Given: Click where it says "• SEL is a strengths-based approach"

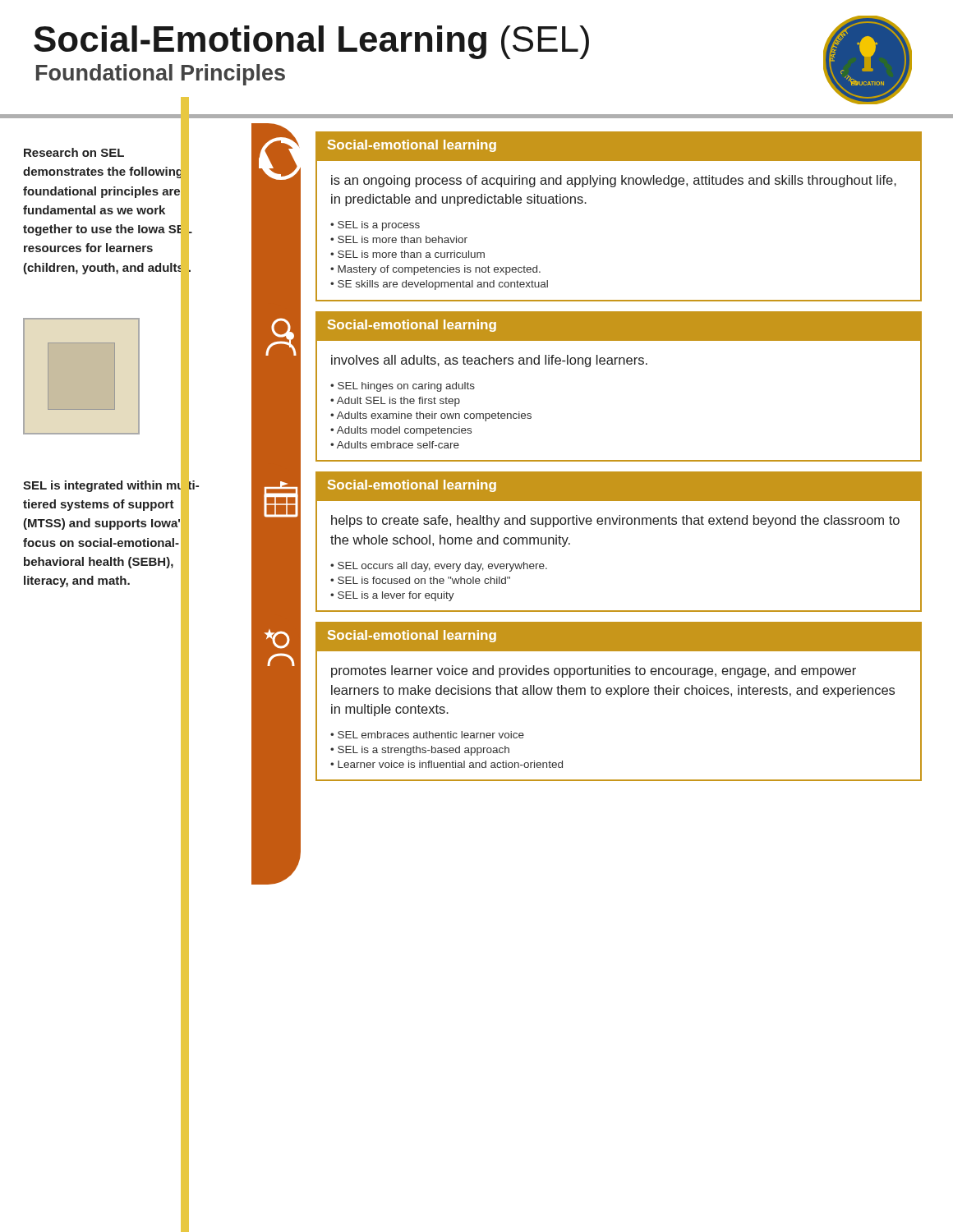Looking at the screenshot, I should (x=420, y=749).
